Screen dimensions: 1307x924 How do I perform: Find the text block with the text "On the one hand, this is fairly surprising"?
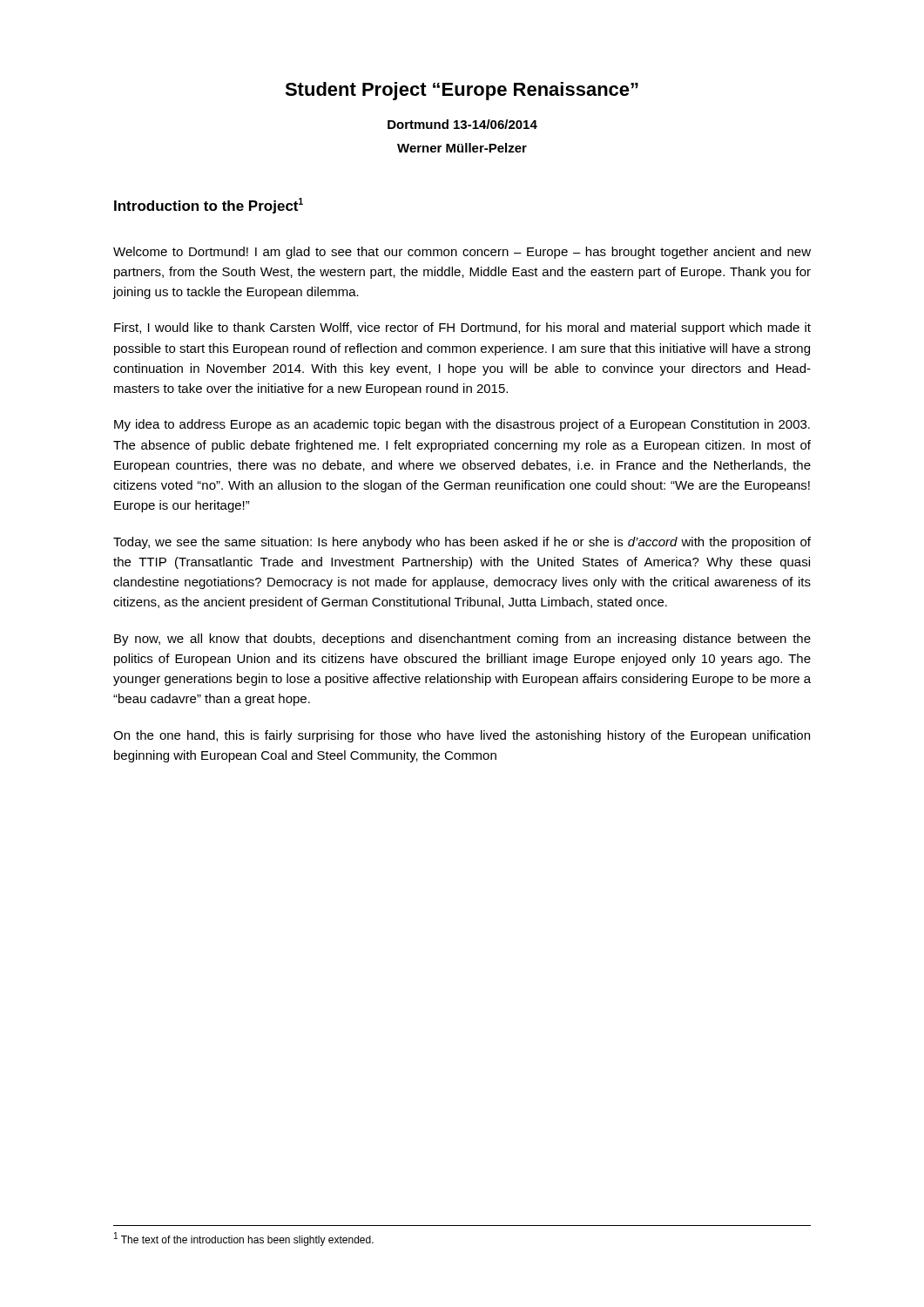(462, 745)
